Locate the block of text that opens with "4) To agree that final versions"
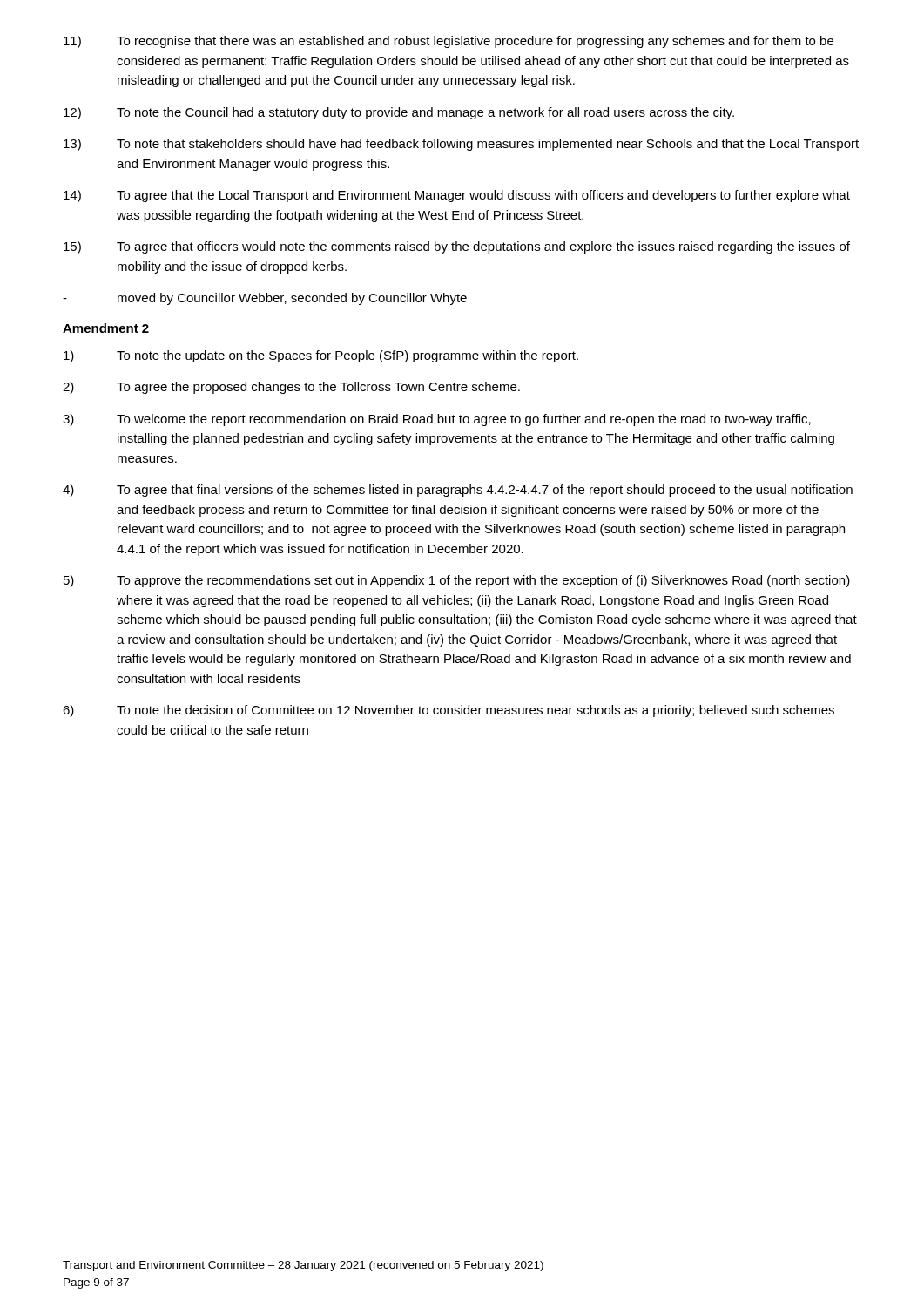This screenshot has height=1307, width=924. tap(462, 519)
